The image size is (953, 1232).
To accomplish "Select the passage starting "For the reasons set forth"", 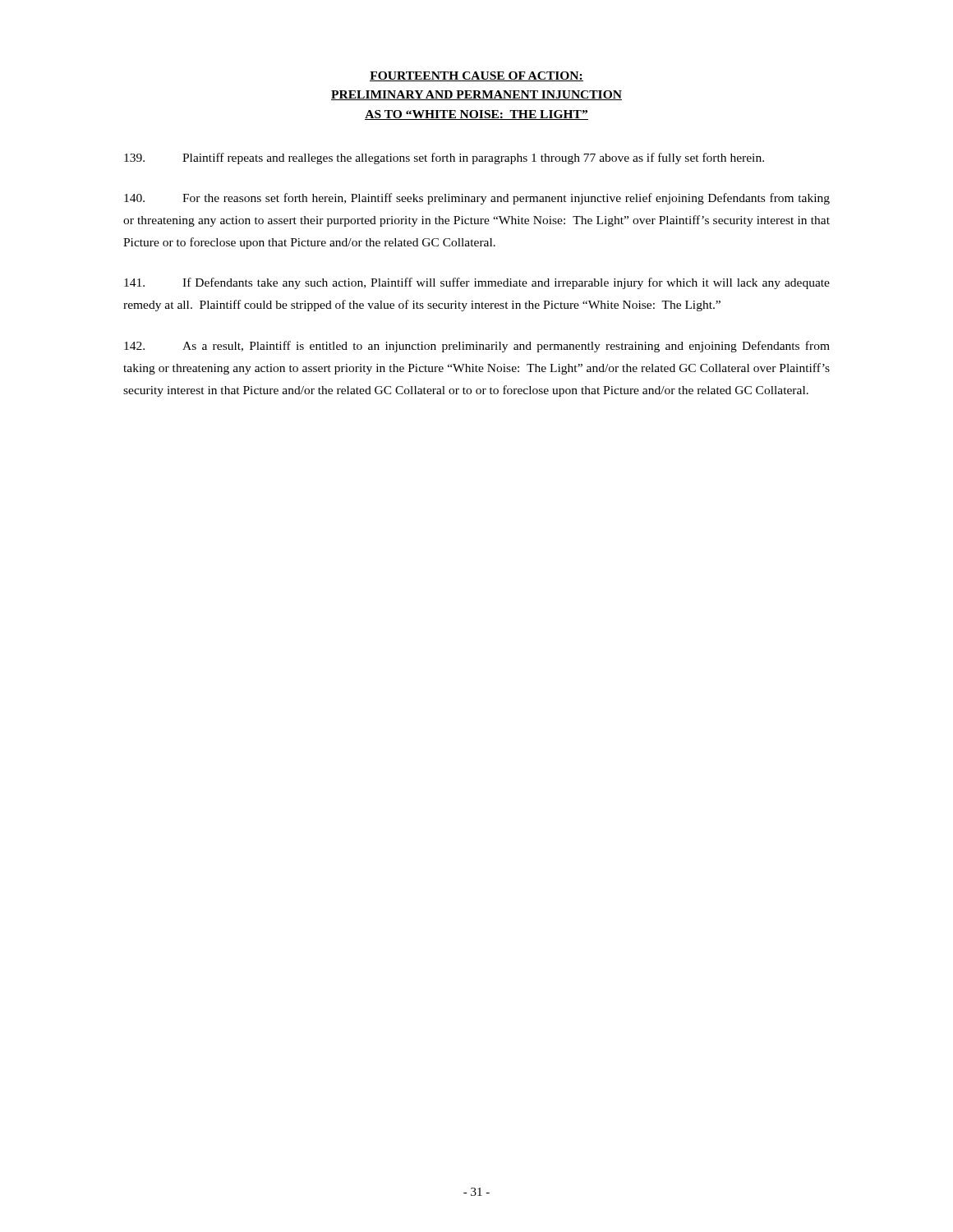I will [476, 218].
